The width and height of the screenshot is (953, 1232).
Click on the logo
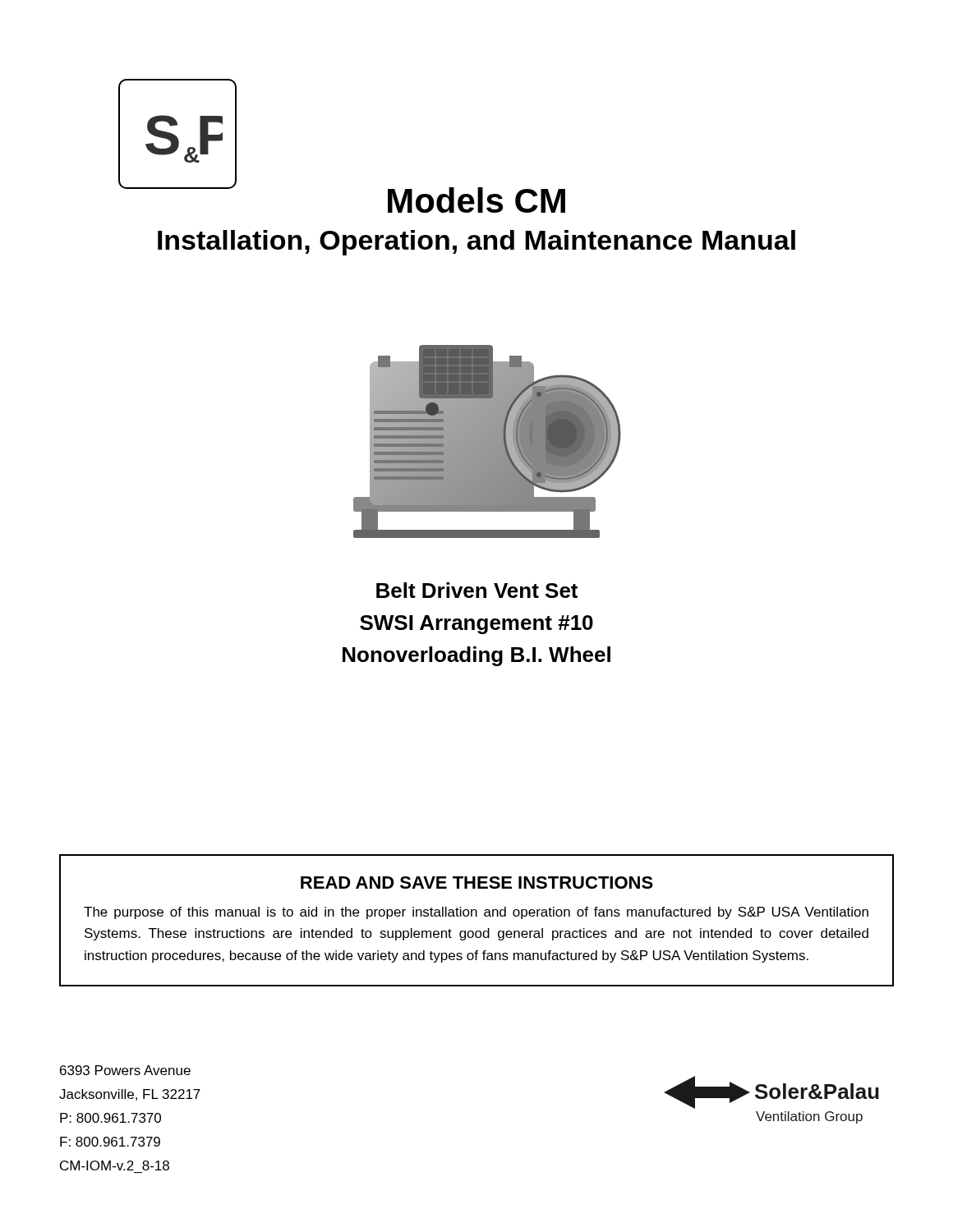click(779, 1115)
